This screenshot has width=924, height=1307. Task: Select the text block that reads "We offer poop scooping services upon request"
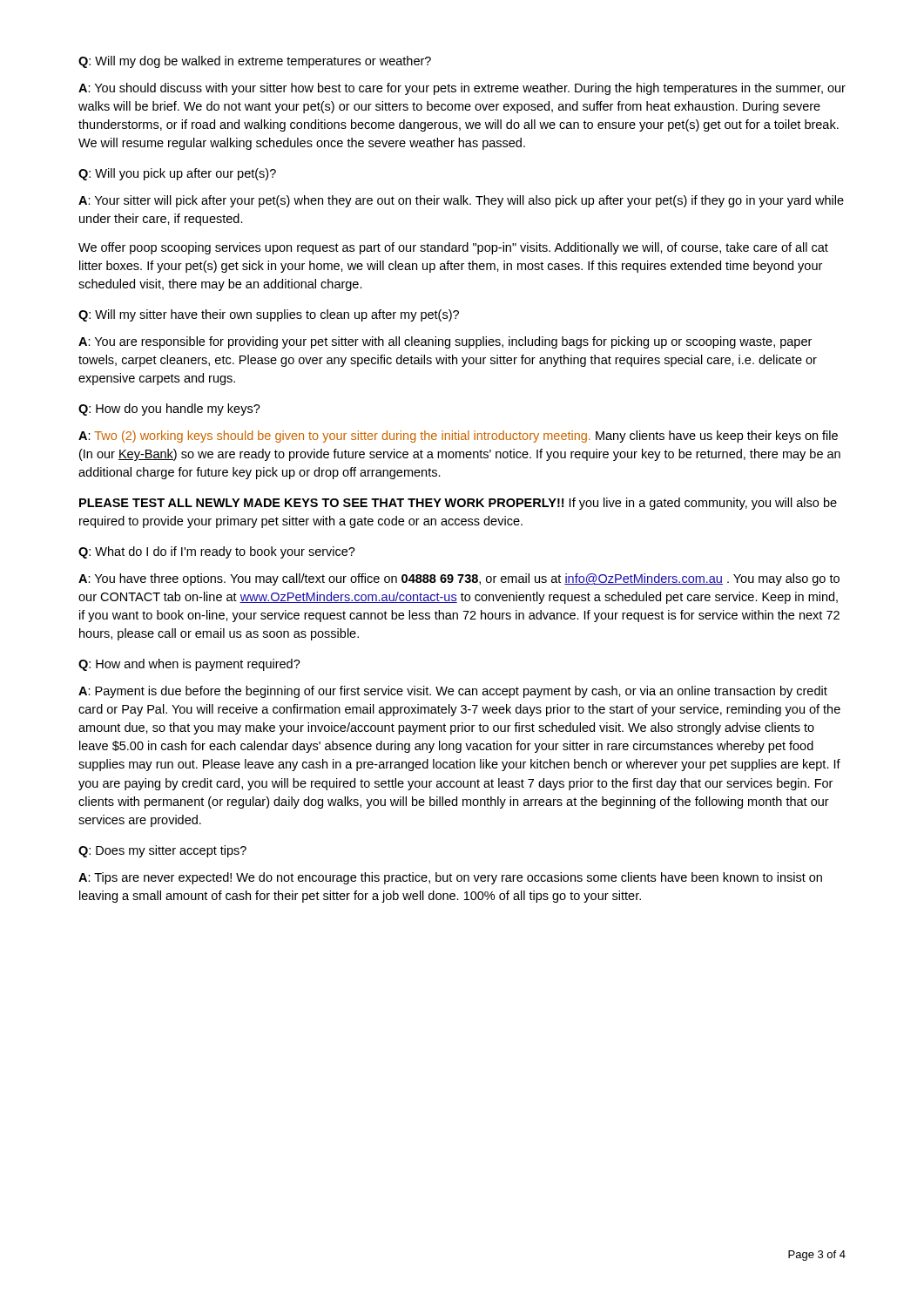[x=462, y=266]
